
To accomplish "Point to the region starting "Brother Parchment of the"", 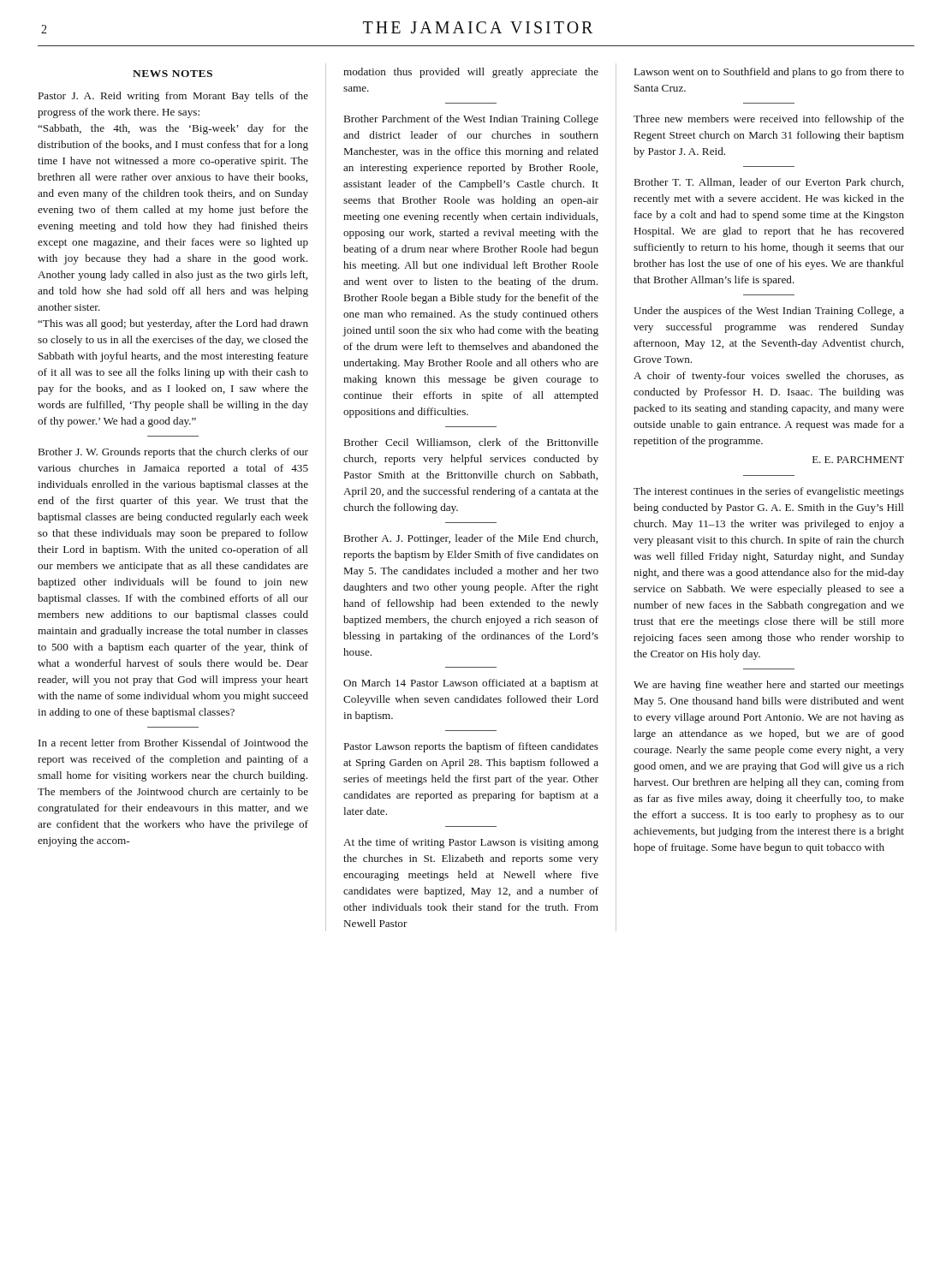I will coord(471,265).
